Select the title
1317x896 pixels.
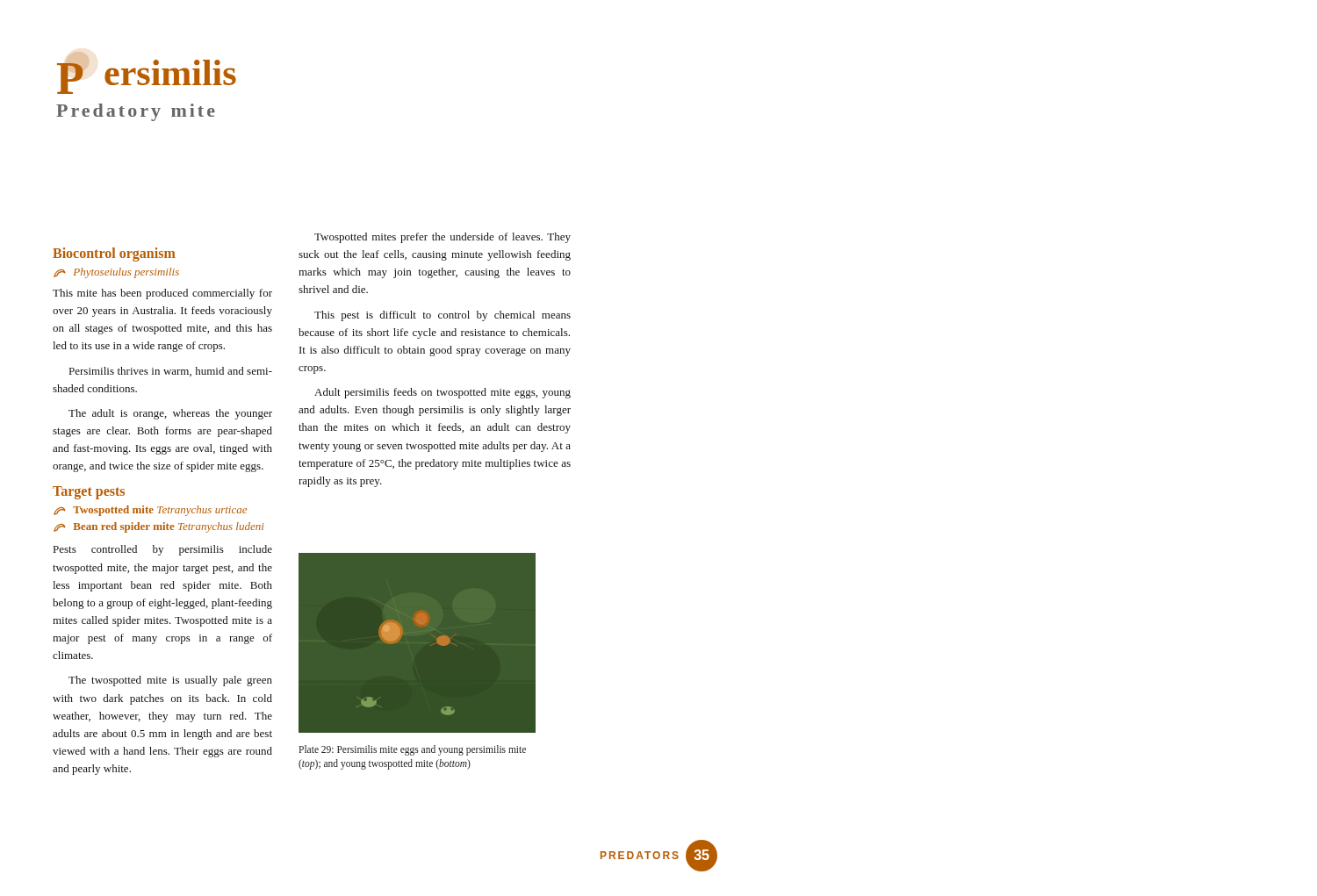167,85
